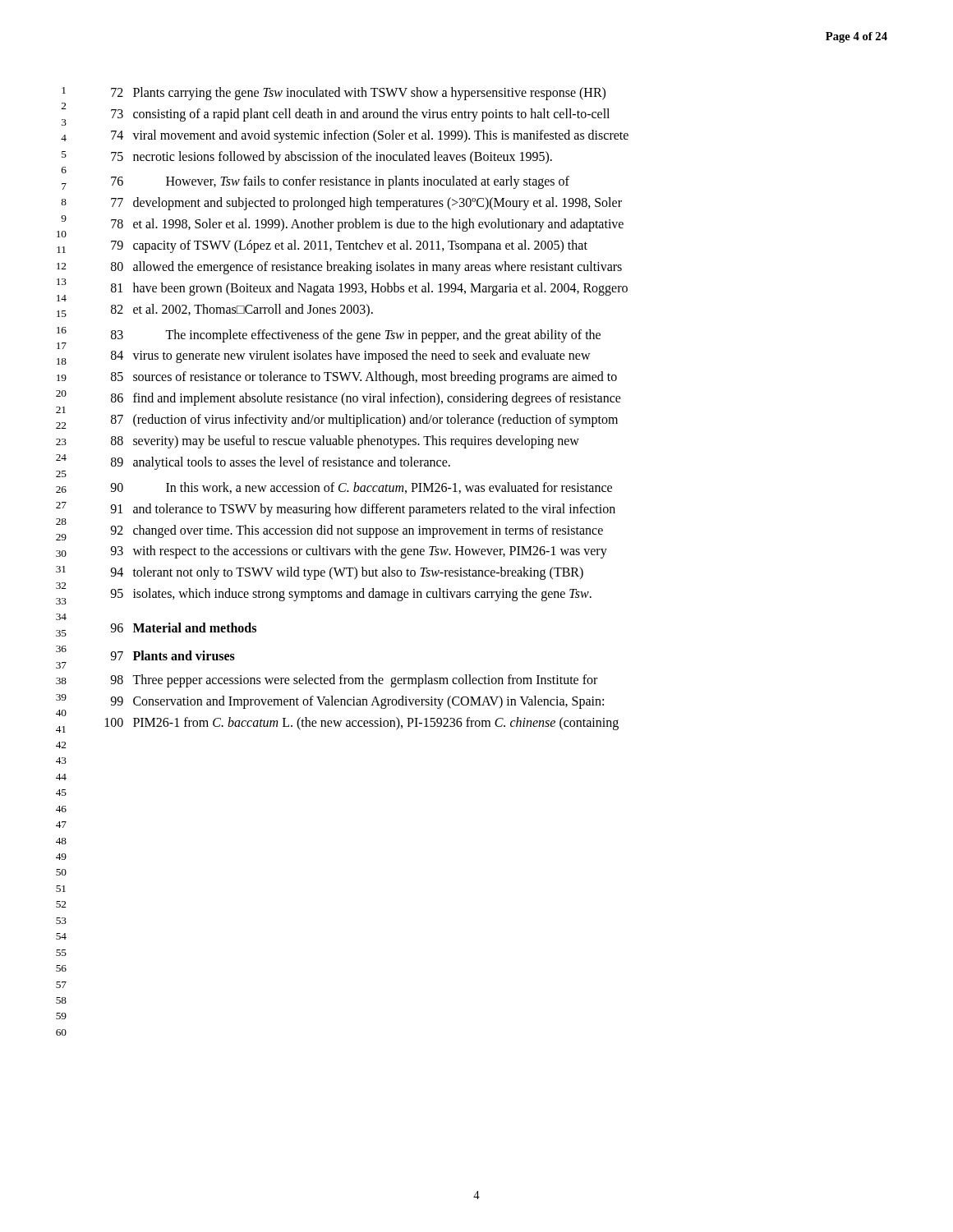953x1232 pixels.
Task: Click on the section header that reads "97 Plants and viruses"
Action: (173, 655)
